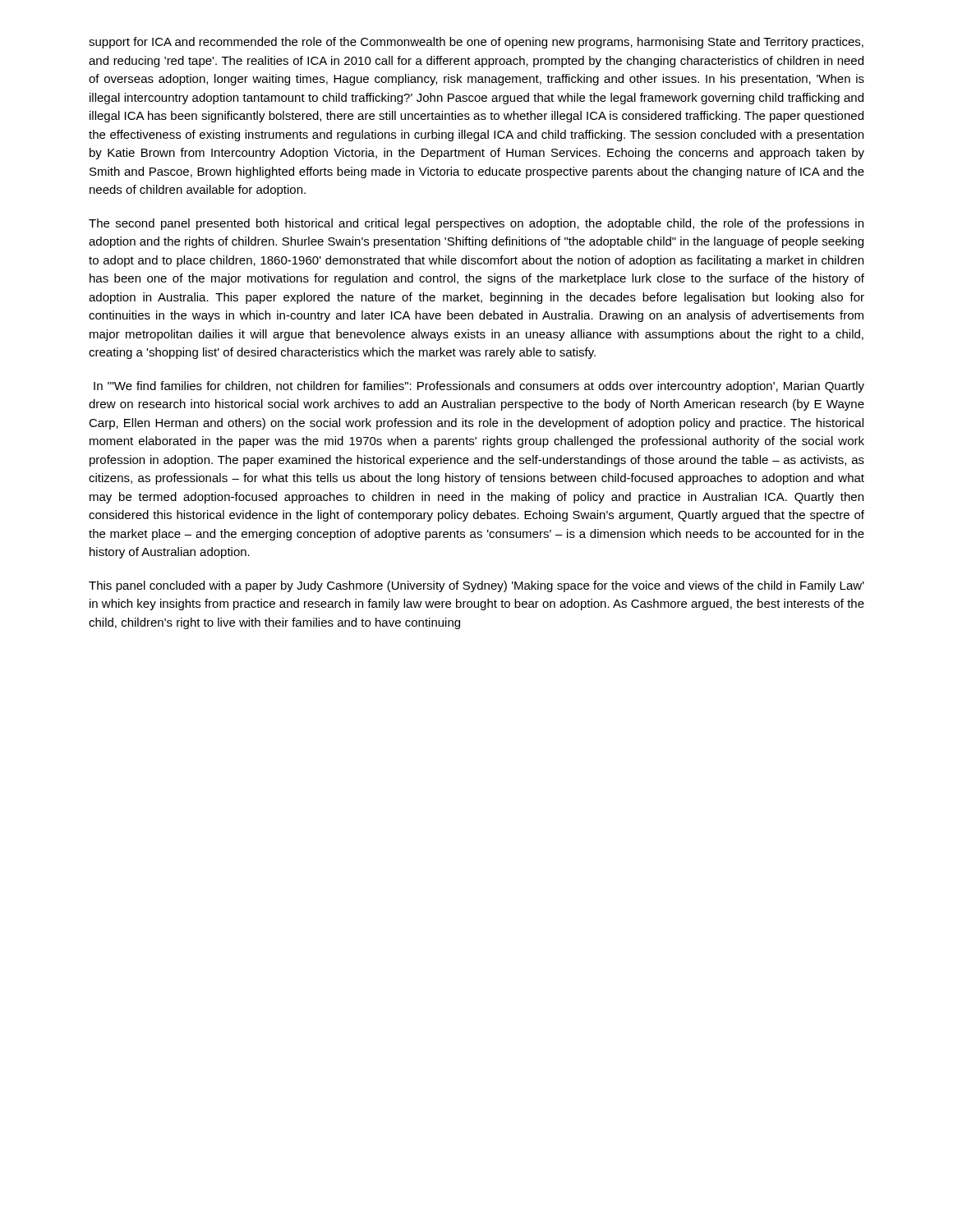The width and height of the screenshot is (953, 1232).
Task: Select the block starting "support for ICA and"
Action: pos(476,115)
